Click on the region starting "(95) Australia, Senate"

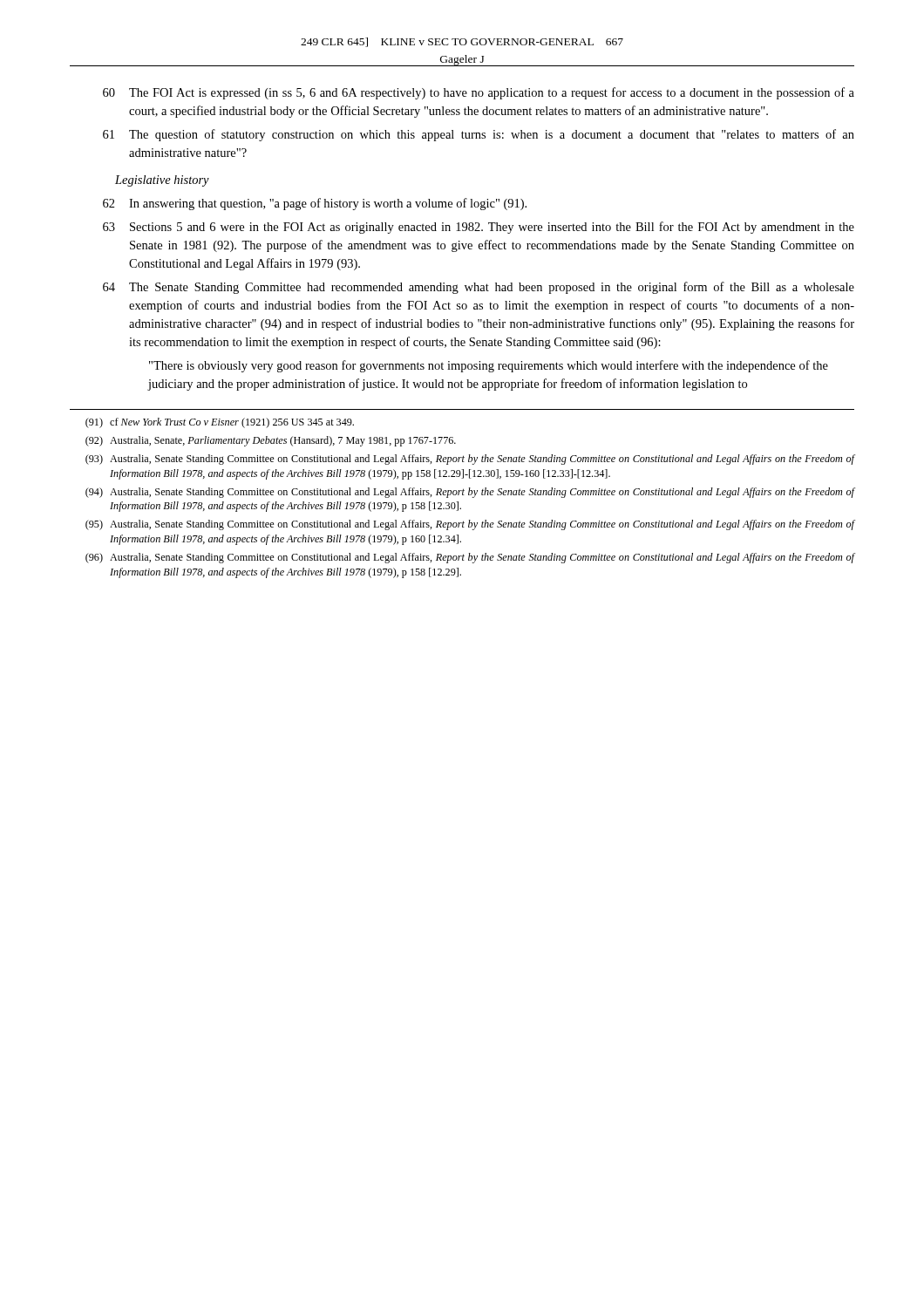click(462, 532)
